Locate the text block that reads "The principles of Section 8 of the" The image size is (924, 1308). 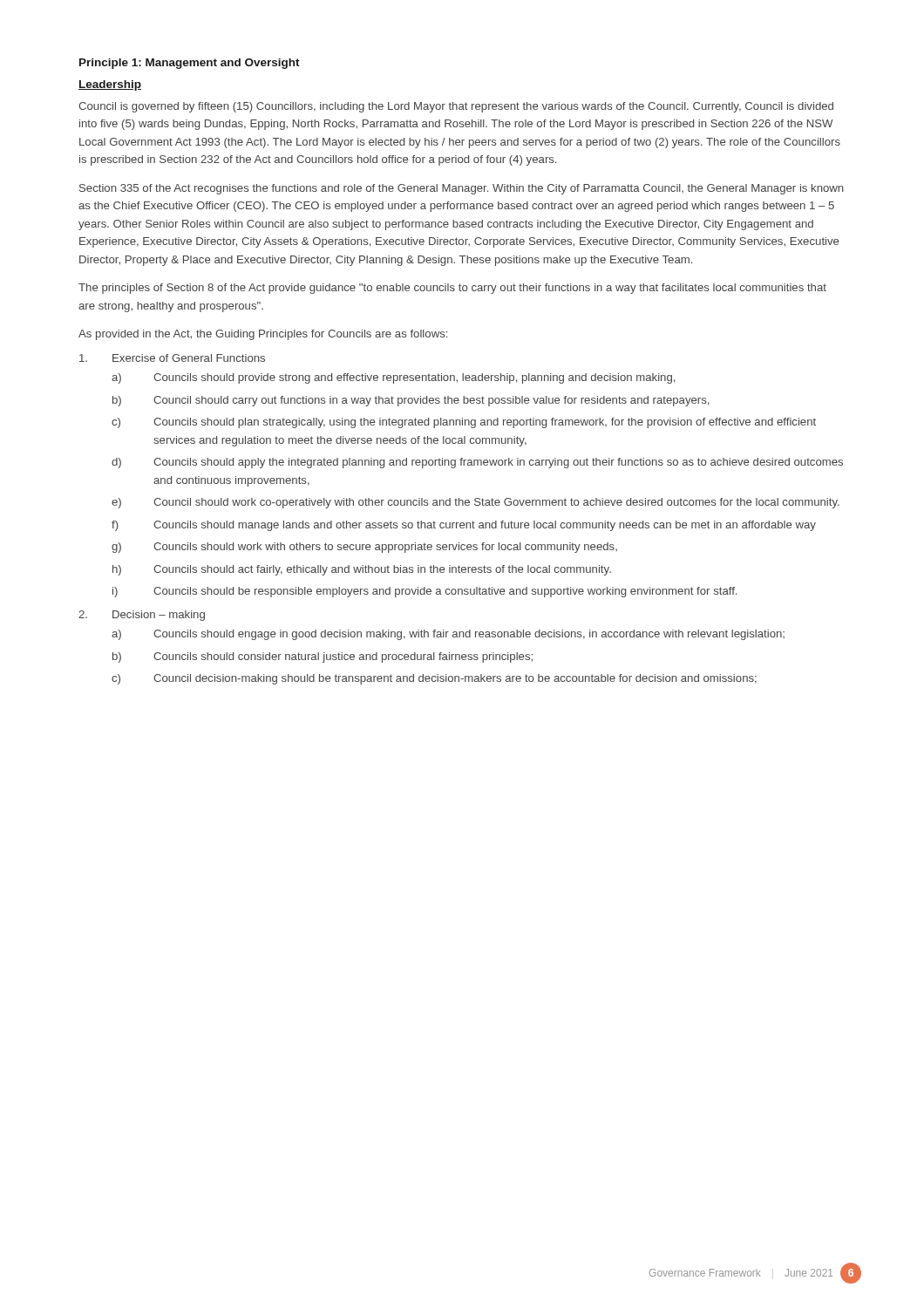pos(452,296)
